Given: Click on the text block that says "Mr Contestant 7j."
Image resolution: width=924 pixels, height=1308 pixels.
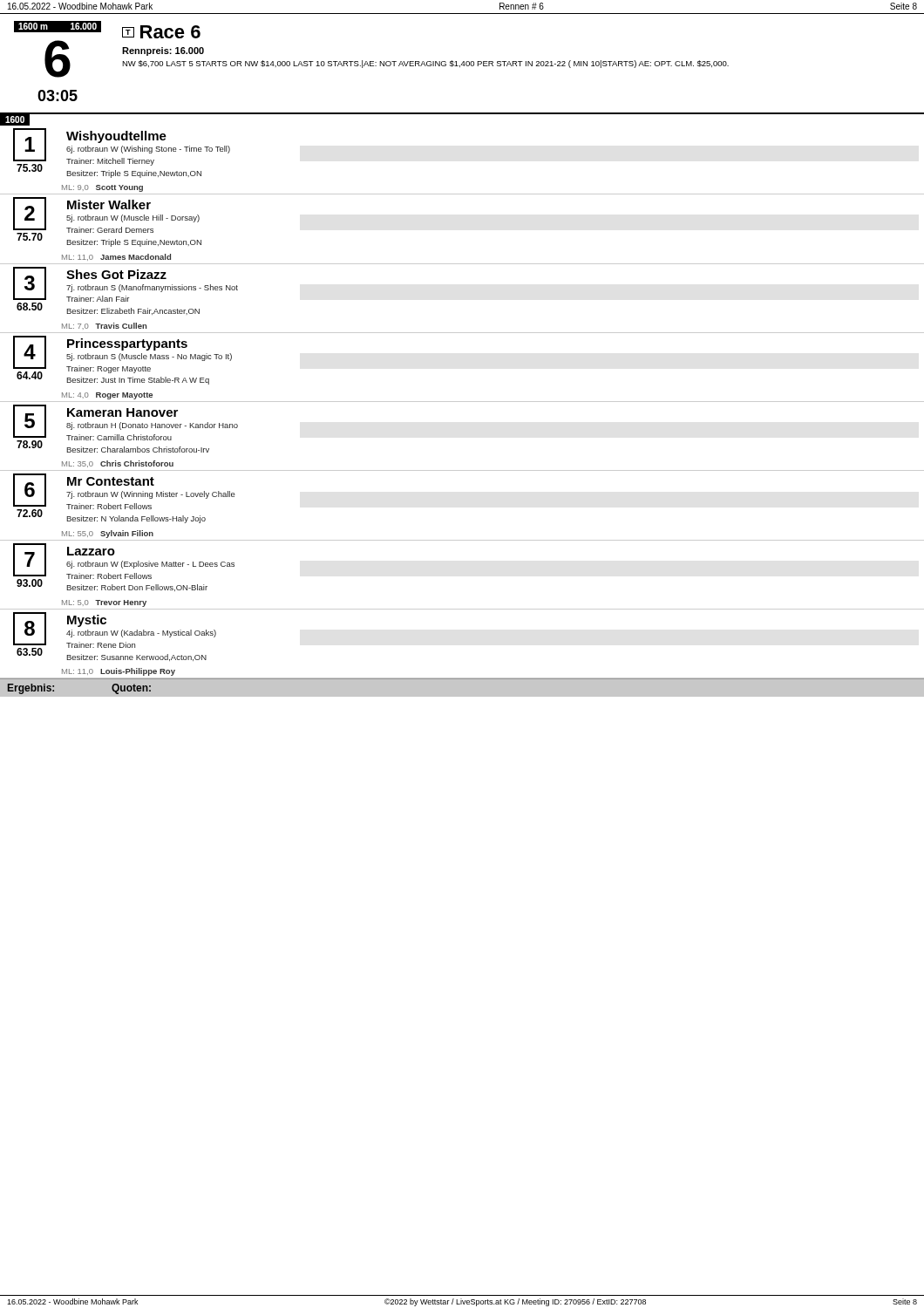Looking at the screenshot, I should click(x=180, y=499).
